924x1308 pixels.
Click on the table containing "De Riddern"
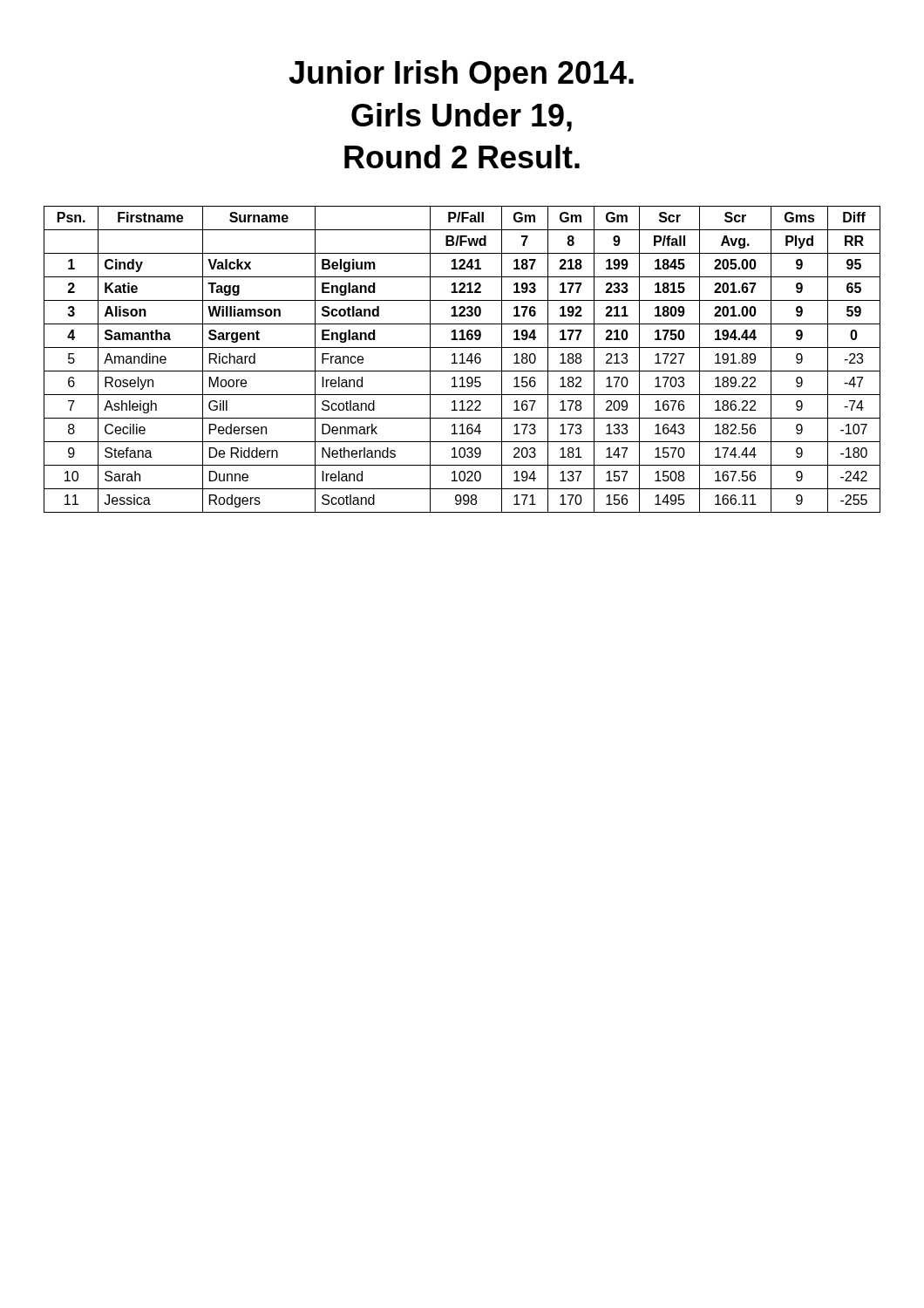(x=462, y=359)
